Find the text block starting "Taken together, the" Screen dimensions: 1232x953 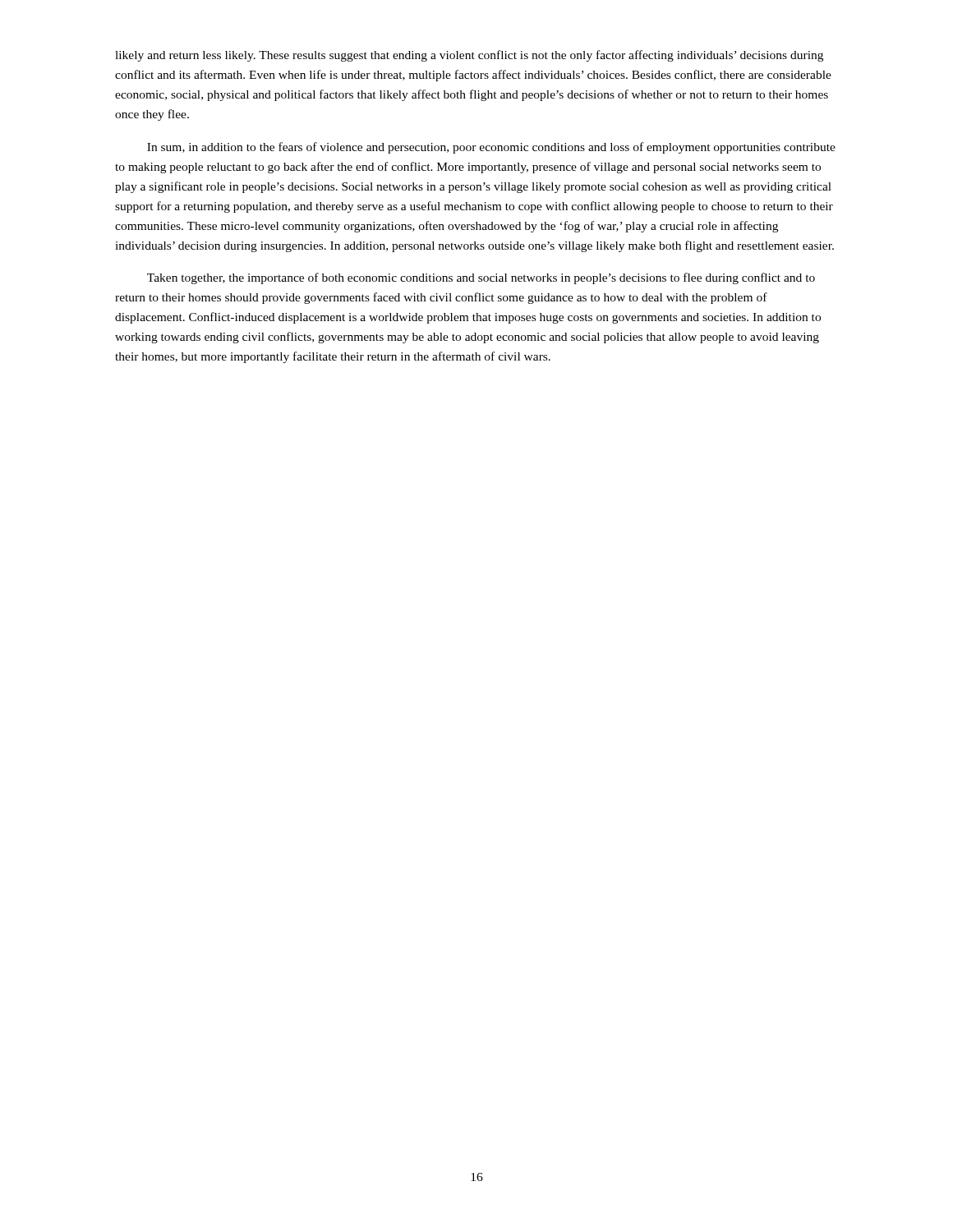(x=476, y=317)
